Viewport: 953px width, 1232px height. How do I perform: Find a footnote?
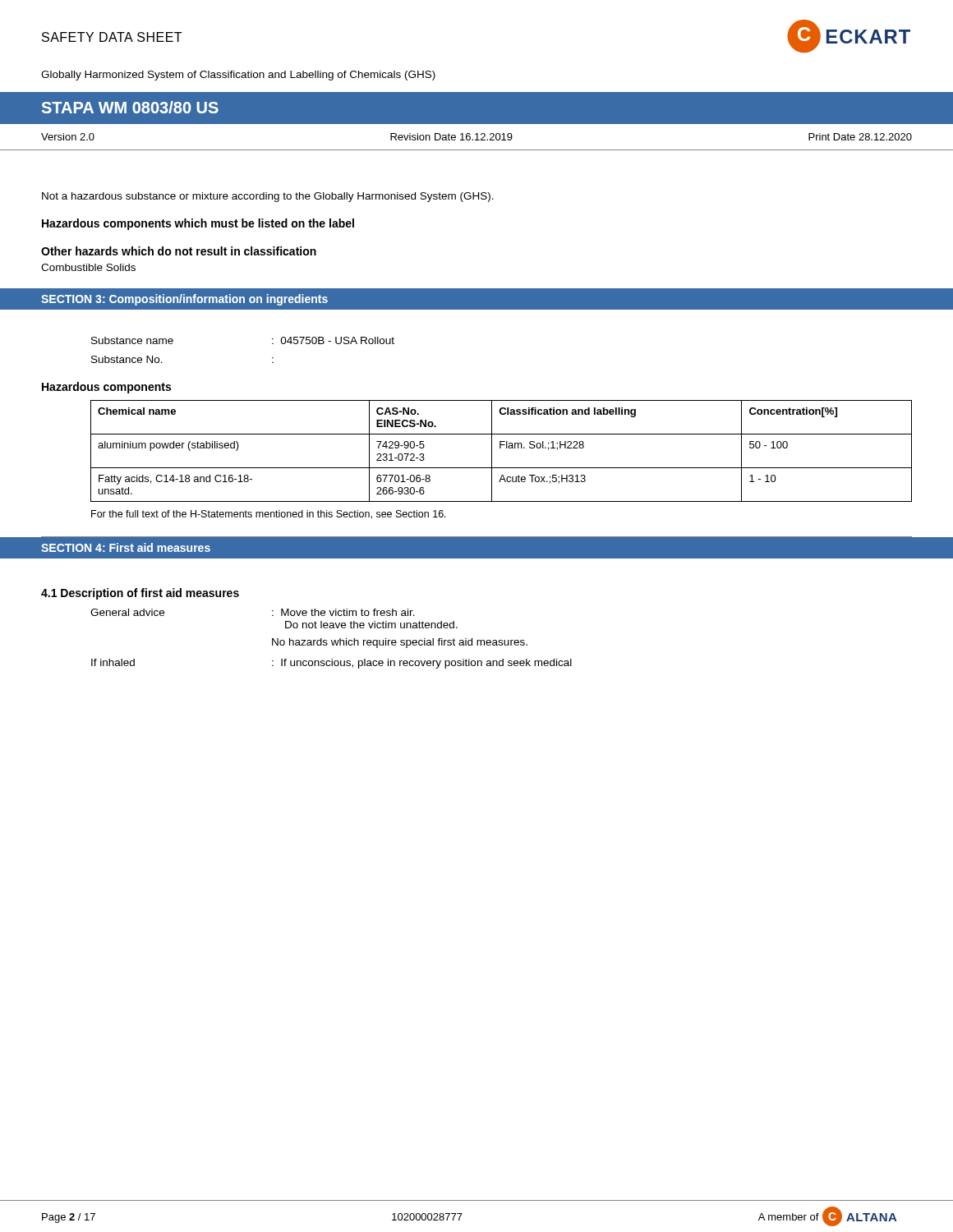(x=268, y=514)
